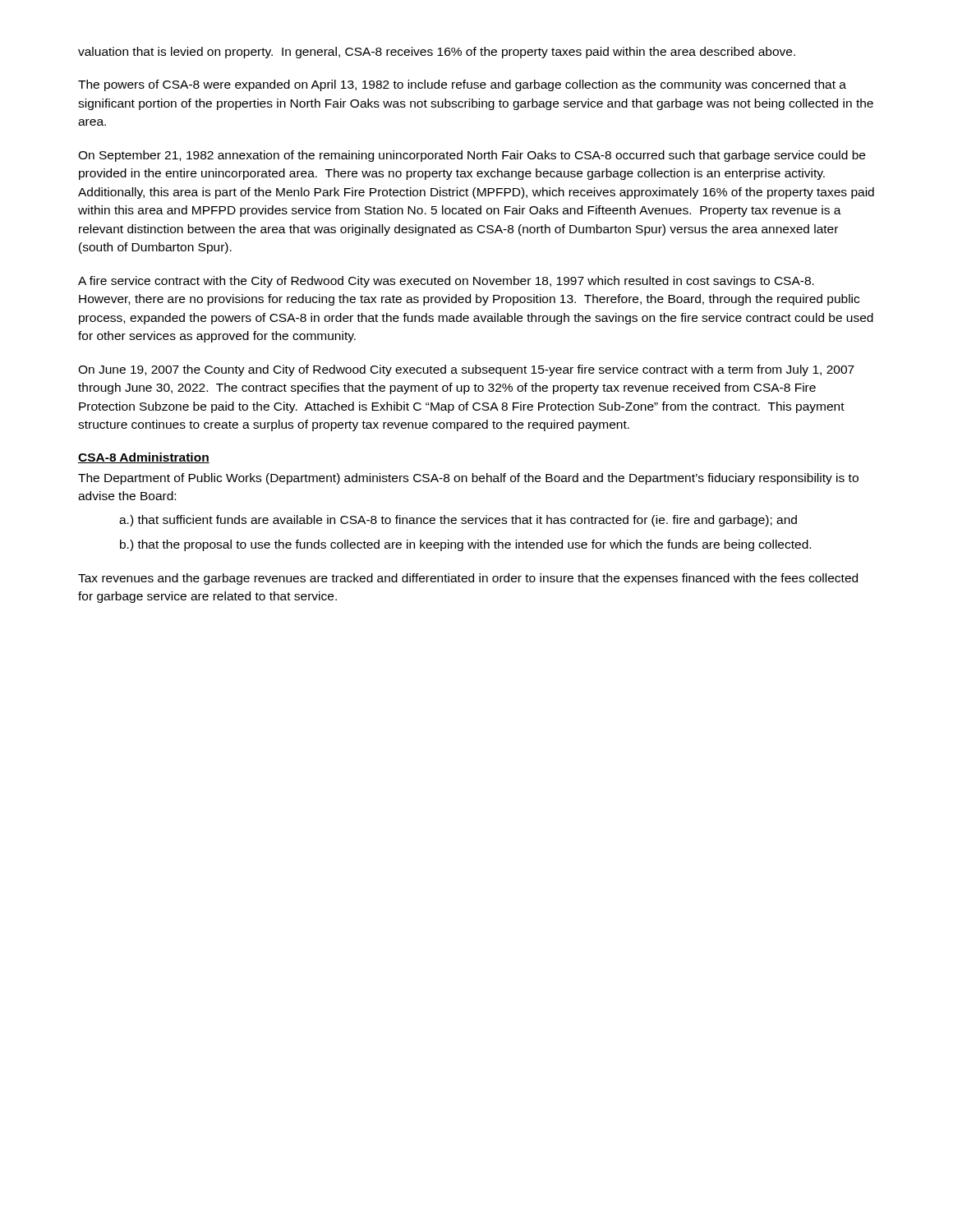This screenshot has width=953, height=1232.
Task: Locate the text starting "On June 19,"
Action: pos(466,397)
